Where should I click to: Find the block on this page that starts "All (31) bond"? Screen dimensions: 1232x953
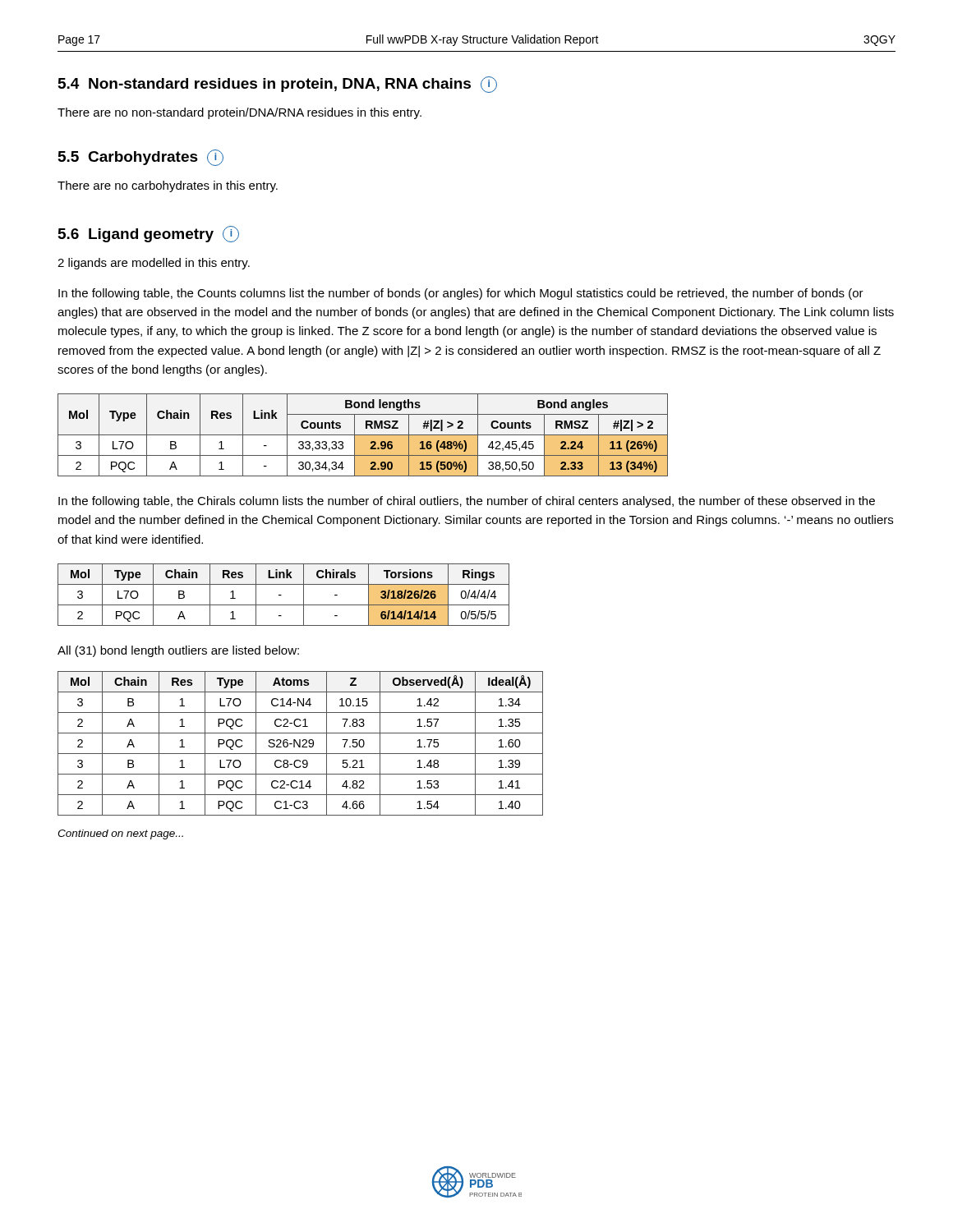click(x=178, y=651)
